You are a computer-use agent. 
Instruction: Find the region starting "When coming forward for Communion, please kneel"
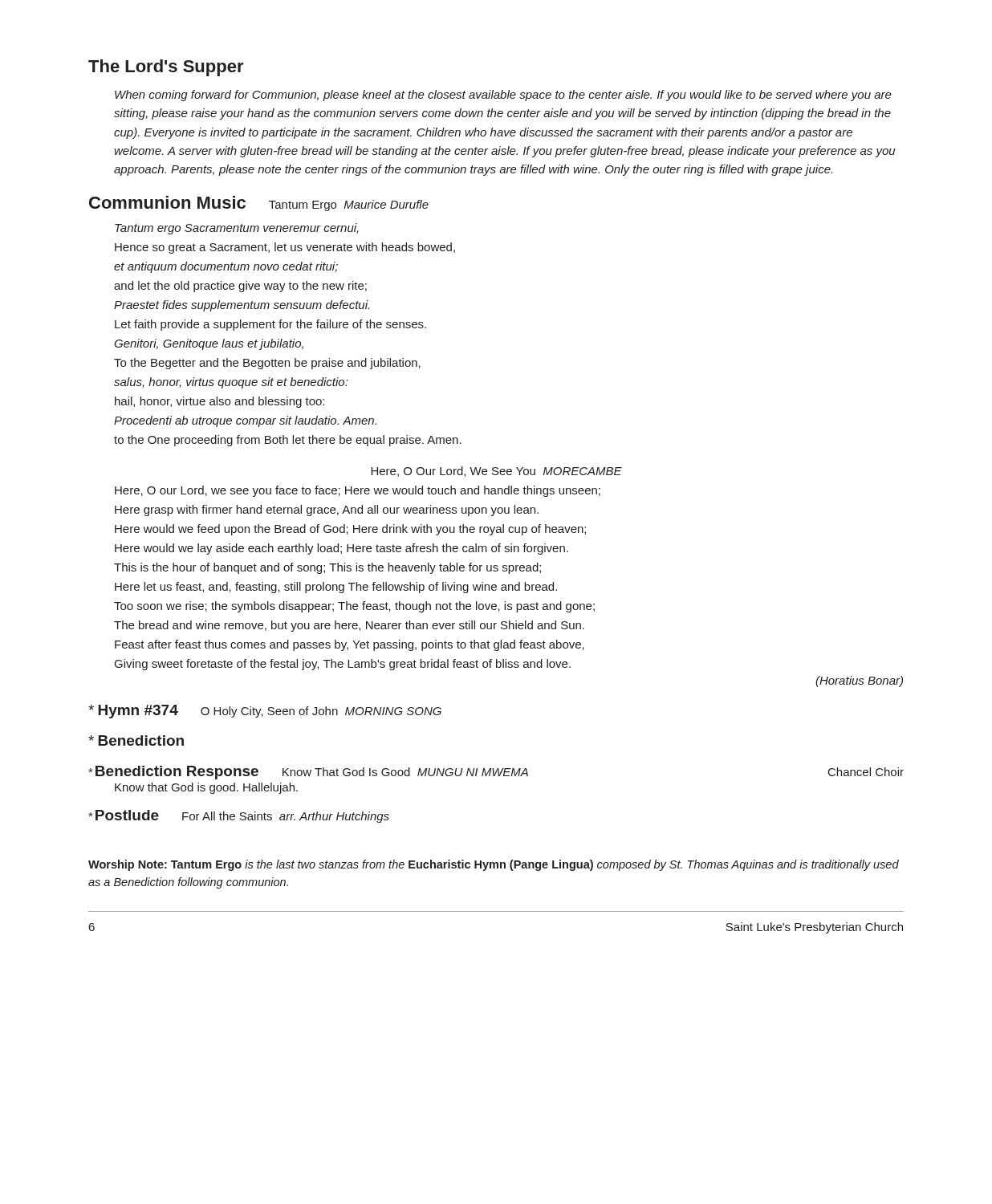505,132
